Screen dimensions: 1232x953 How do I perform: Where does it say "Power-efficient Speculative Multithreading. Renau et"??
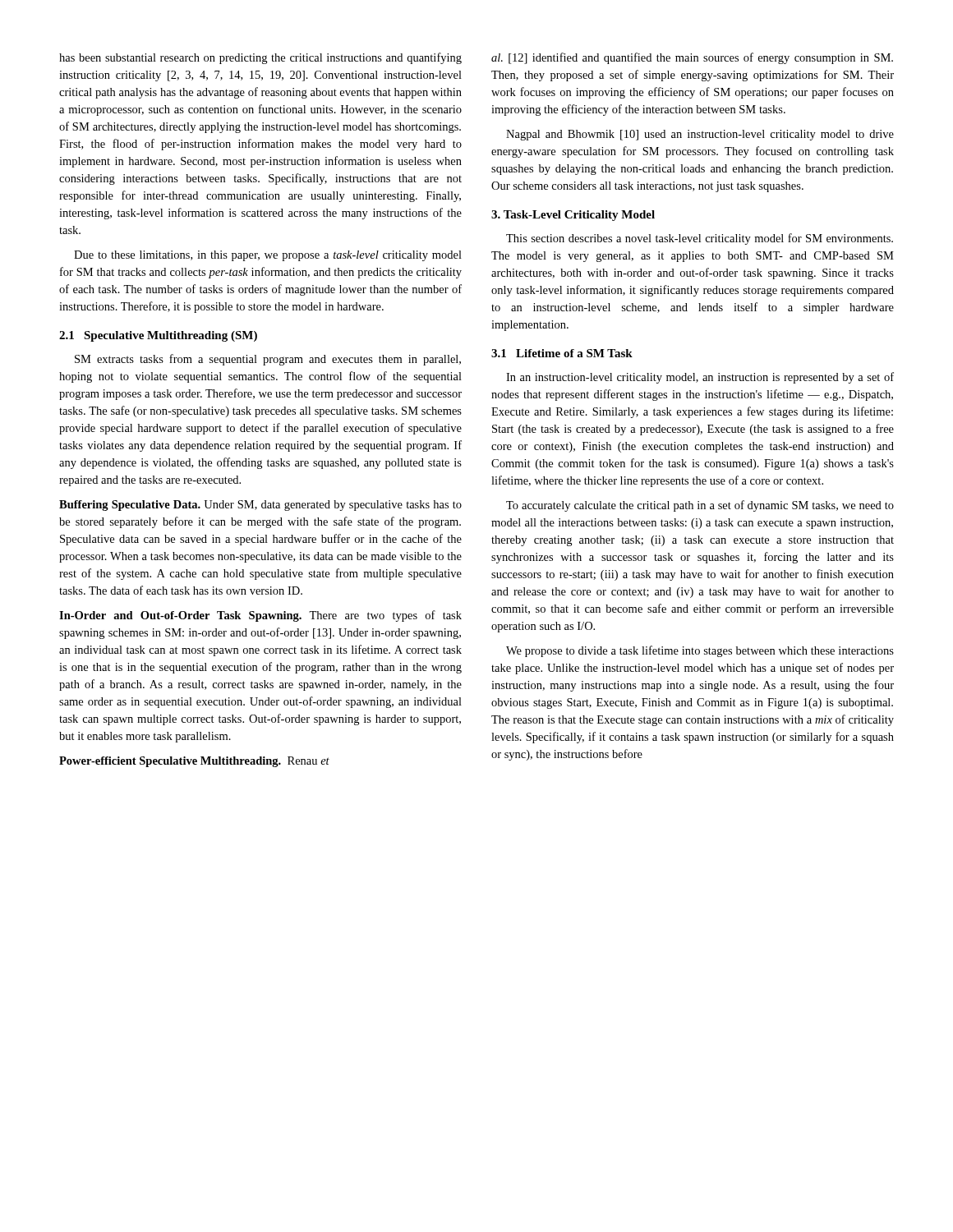(x=260, y=761)
